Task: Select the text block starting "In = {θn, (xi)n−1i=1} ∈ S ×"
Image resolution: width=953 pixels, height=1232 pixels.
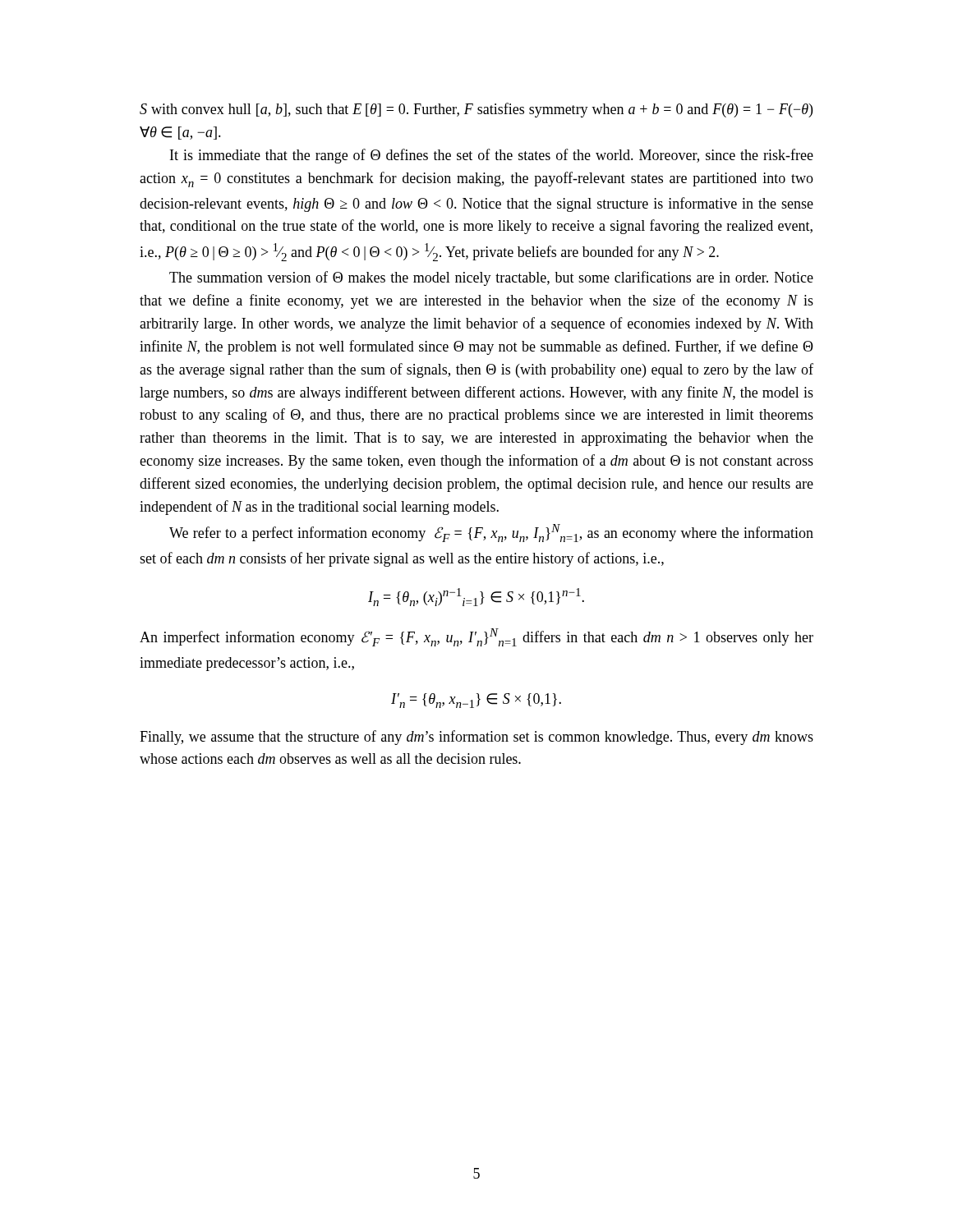Action: point(476,597)
